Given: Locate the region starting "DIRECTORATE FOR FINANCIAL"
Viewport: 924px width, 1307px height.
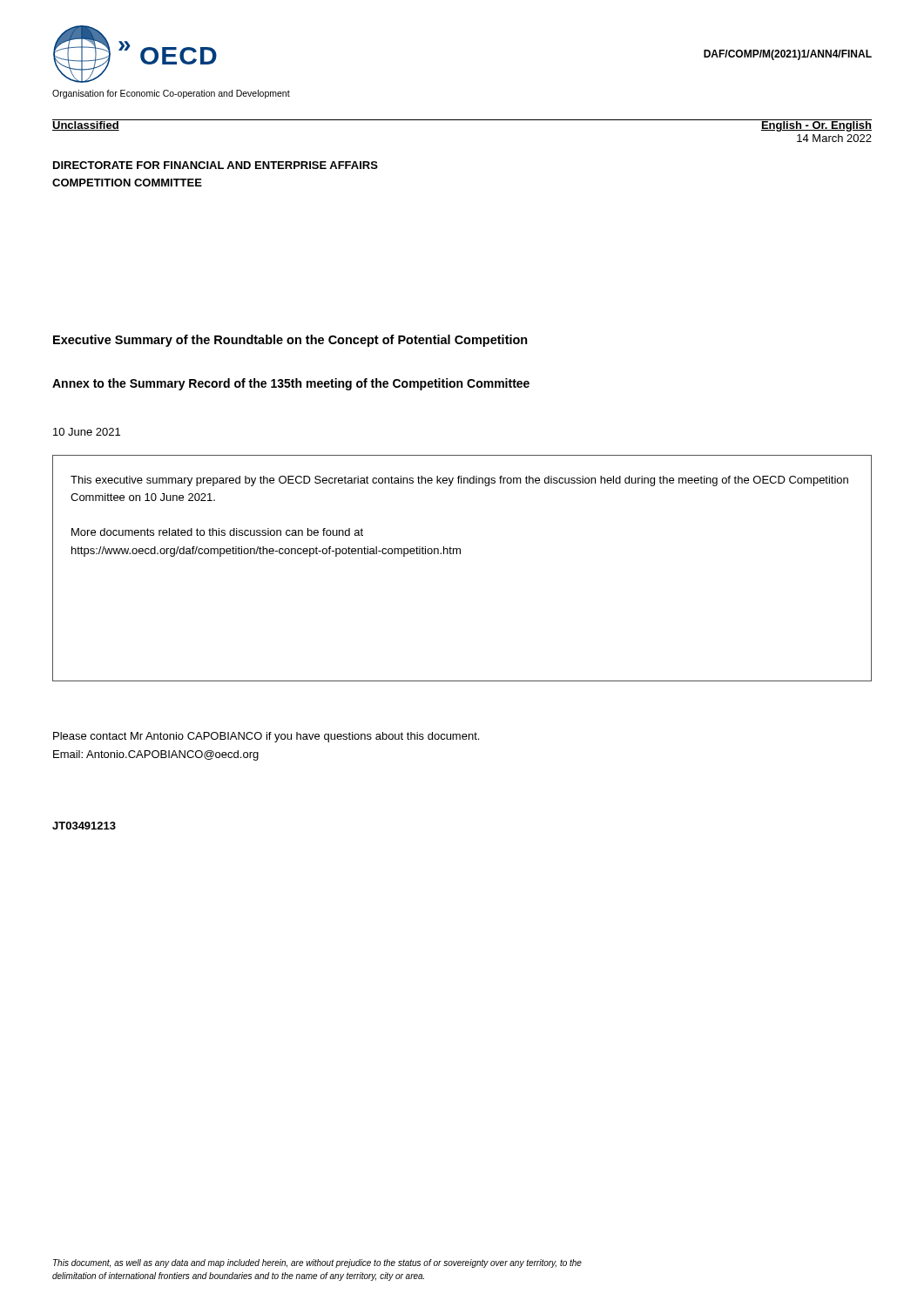Looking at the screenshot, I should click(x=215, y=174).
